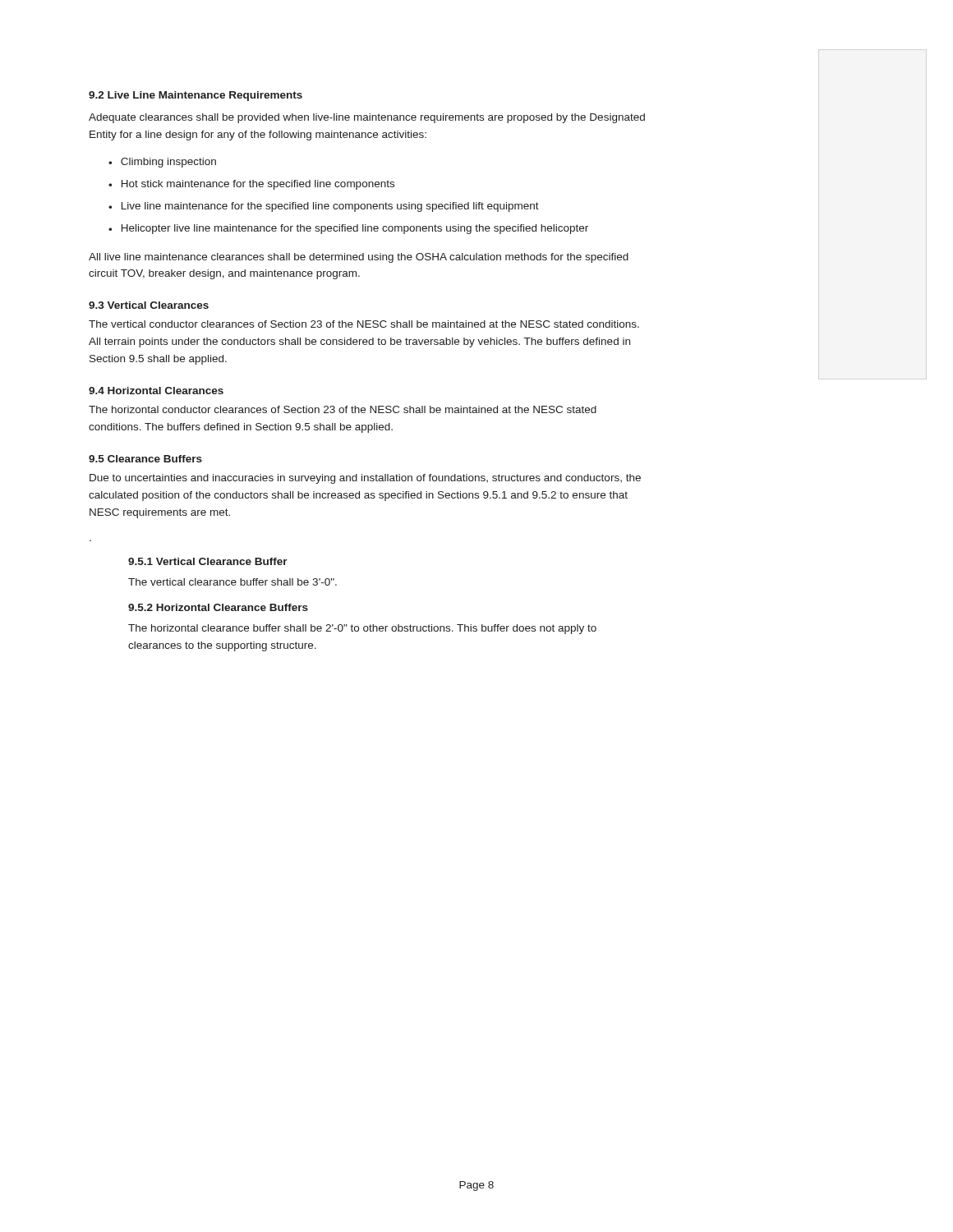Find the passage starting "Adequate clearances shall be provided when"
Image resolution: width=953 pixels, height=1232 pixels.
367,126
